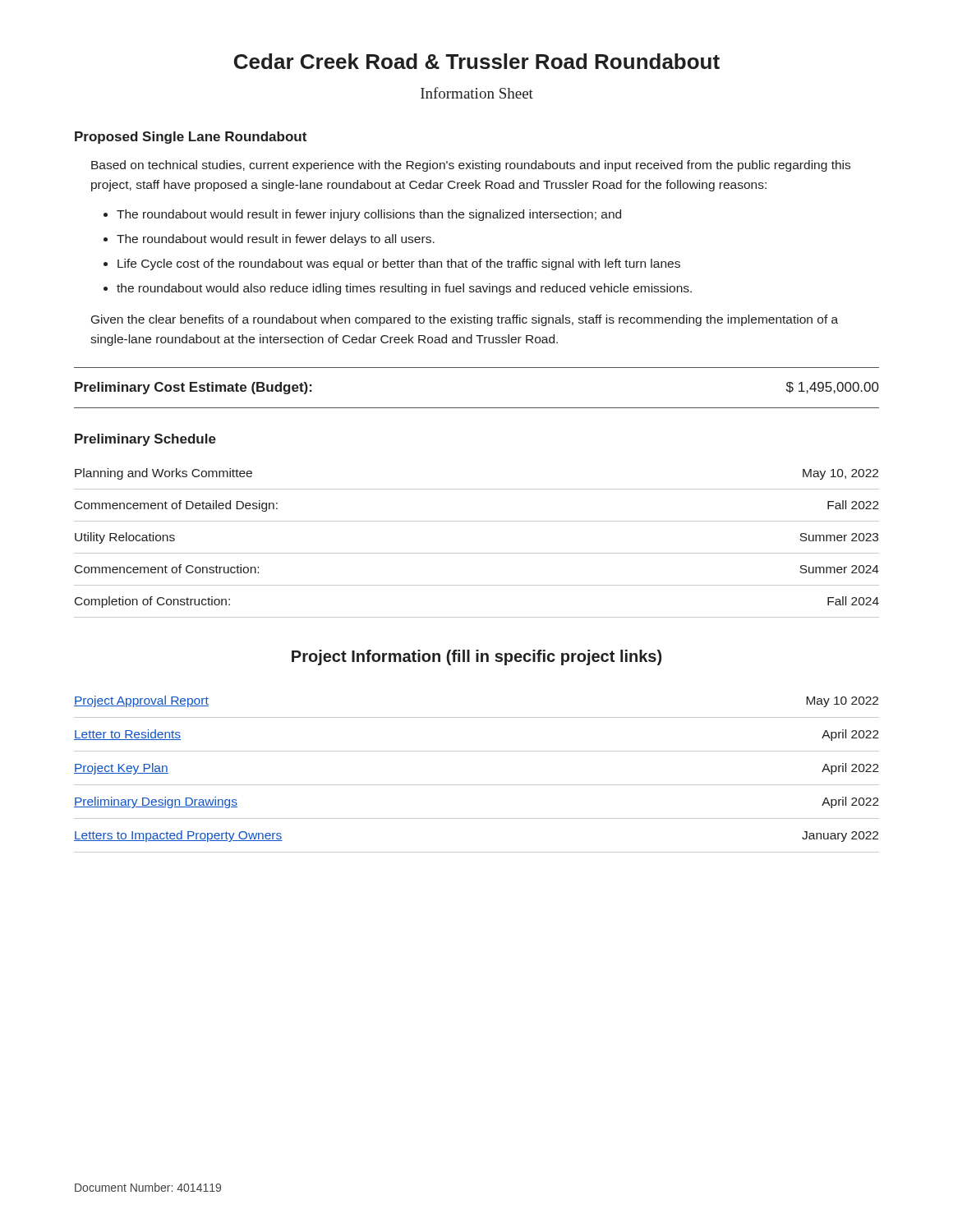This screenshot has height=1232, width=953.
Task: Select the block starting "the roundabout would also reduce"
Action: coord(405,288)
